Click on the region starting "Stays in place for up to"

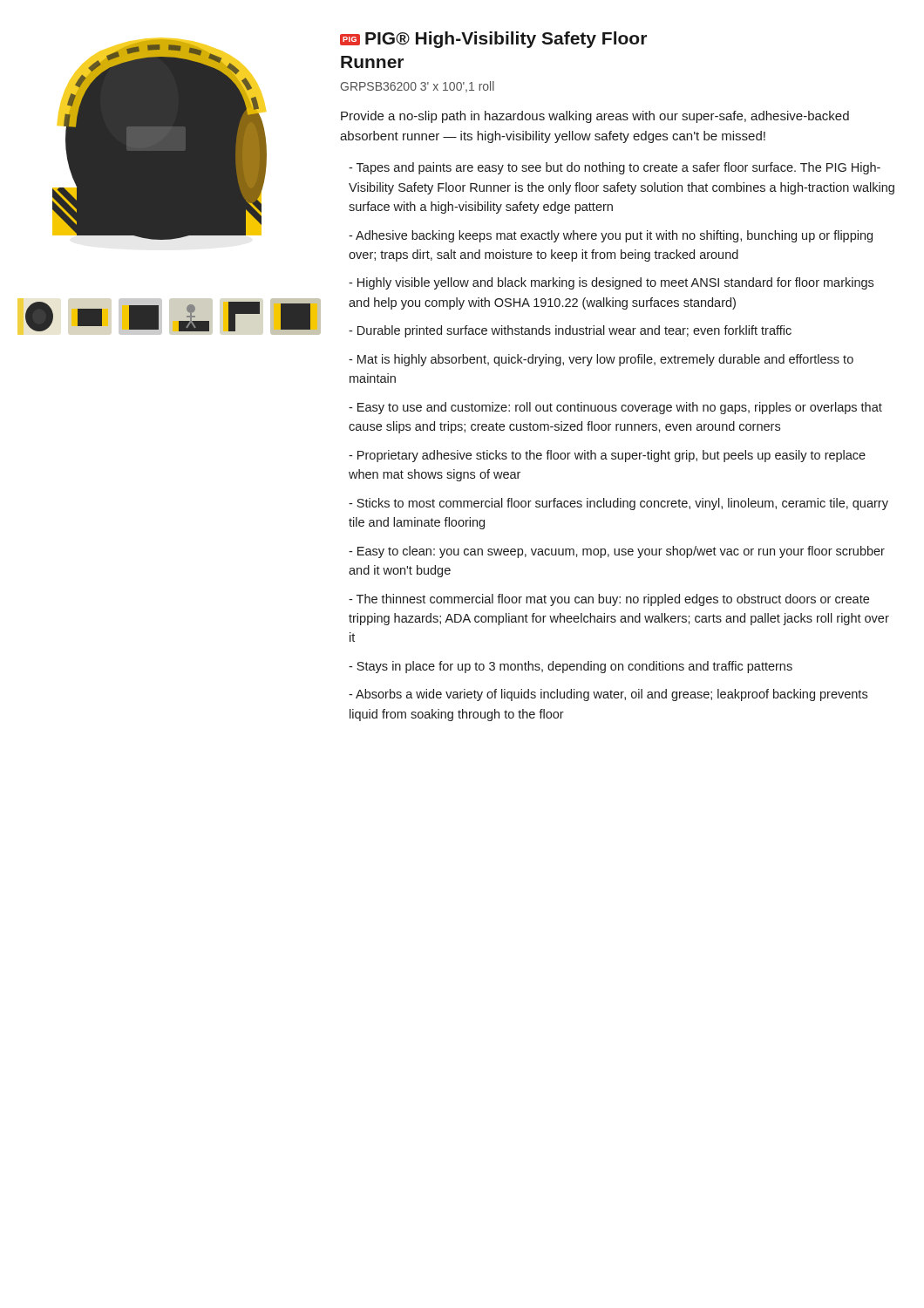click(619, 666)
